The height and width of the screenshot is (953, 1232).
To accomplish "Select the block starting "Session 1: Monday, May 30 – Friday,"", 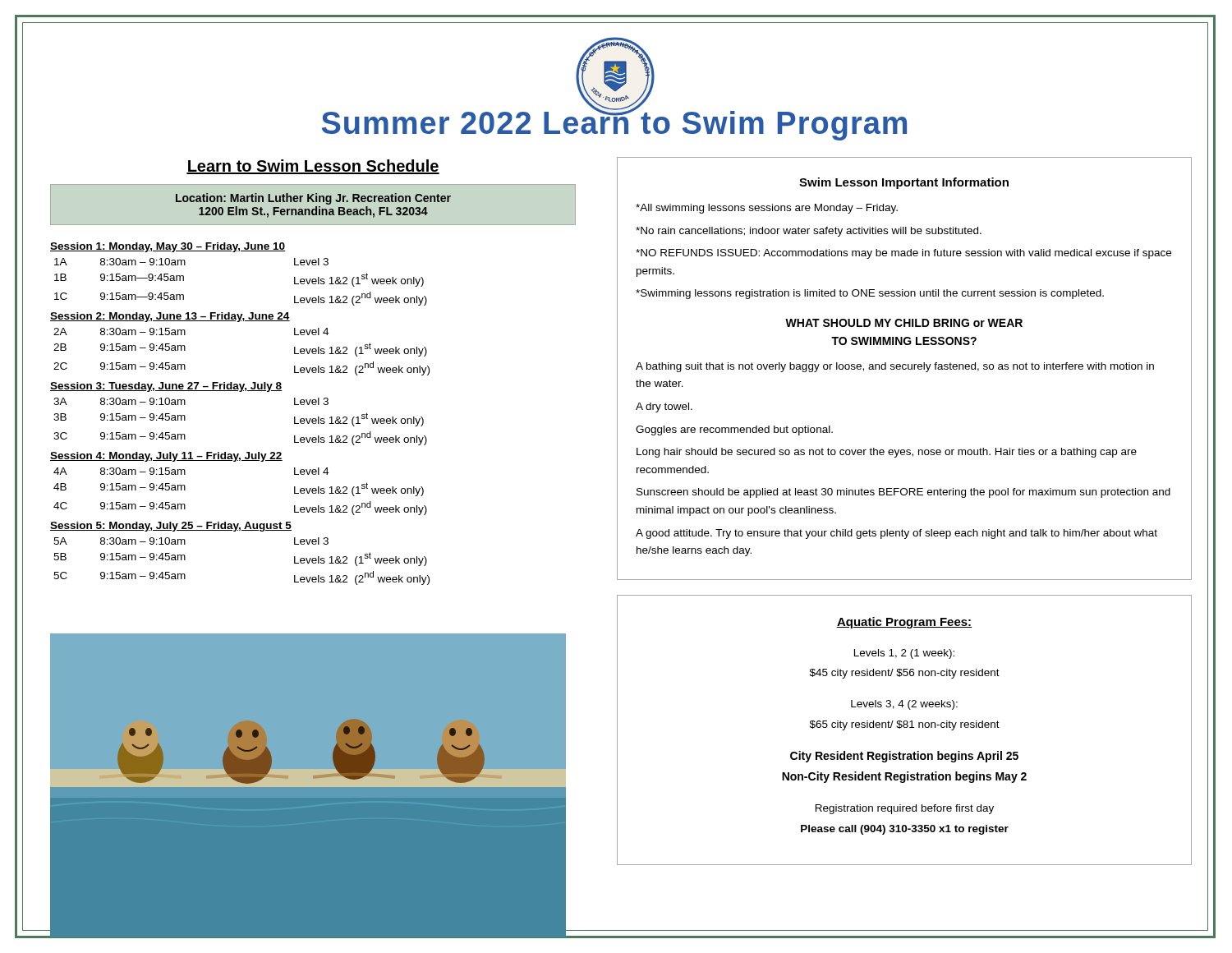I will click(168, 246).
